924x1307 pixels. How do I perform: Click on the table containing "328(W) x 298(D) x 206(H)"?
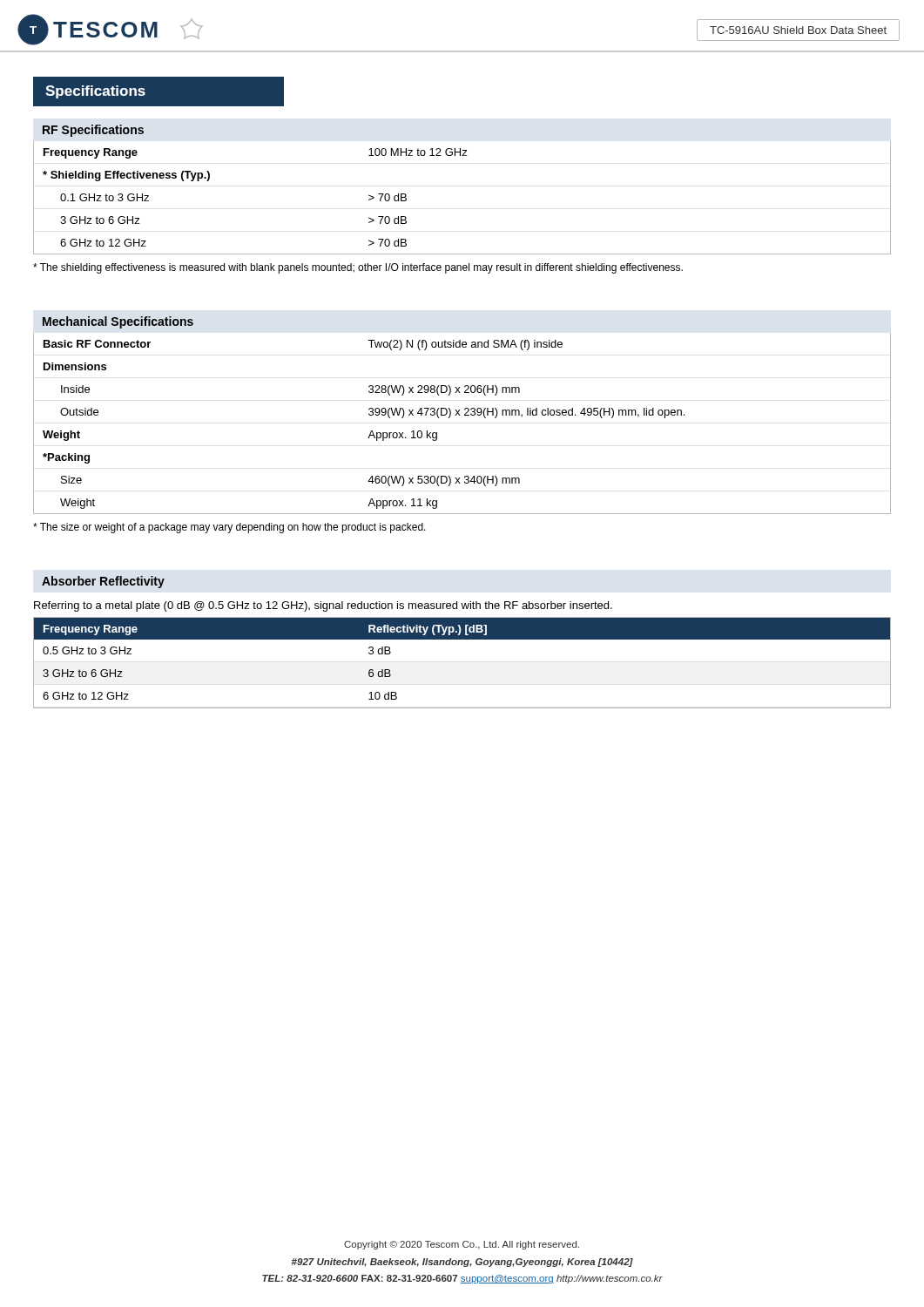pos(462,423)
